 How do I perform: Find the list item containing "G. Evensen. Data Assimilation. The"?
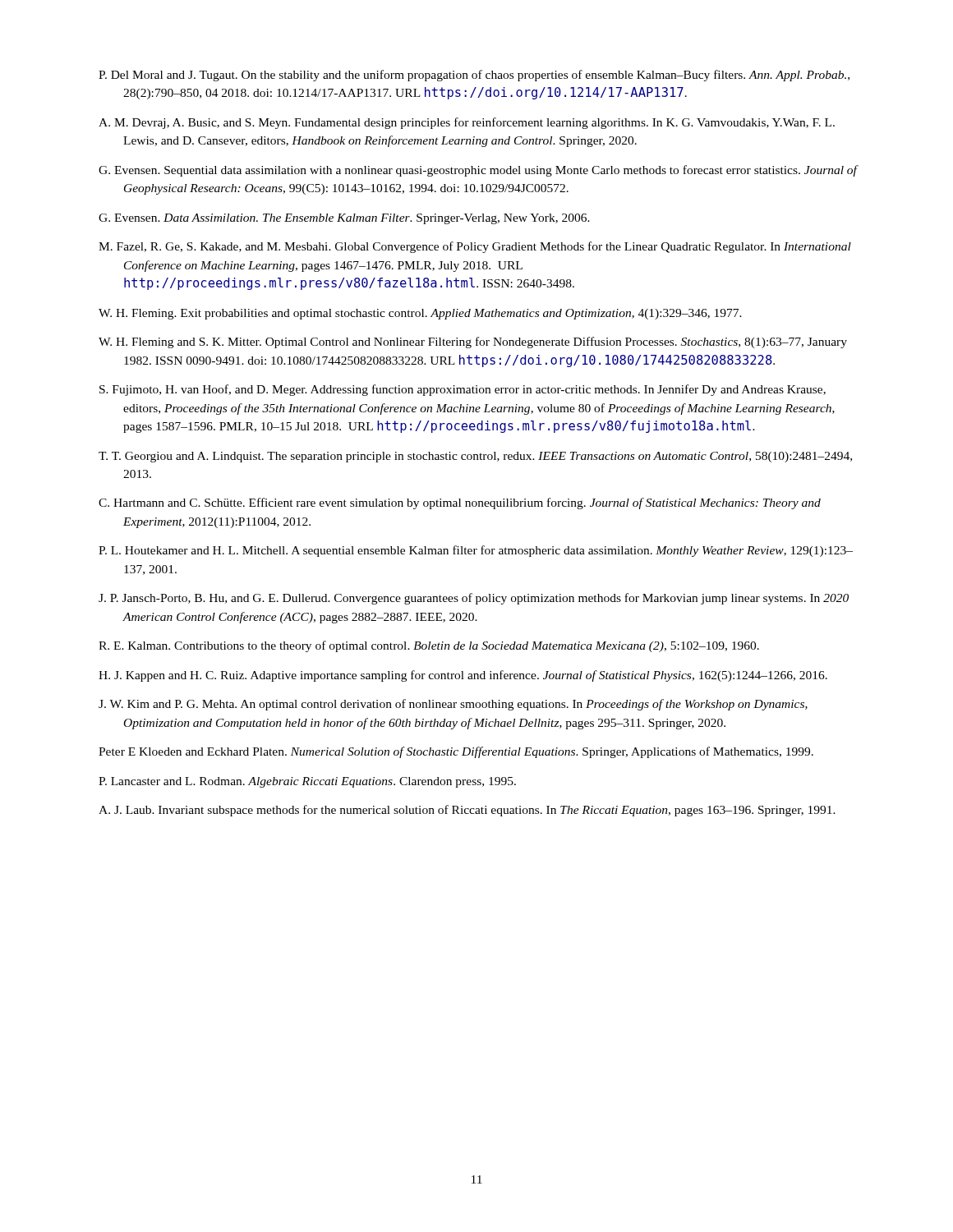(344, 217)
